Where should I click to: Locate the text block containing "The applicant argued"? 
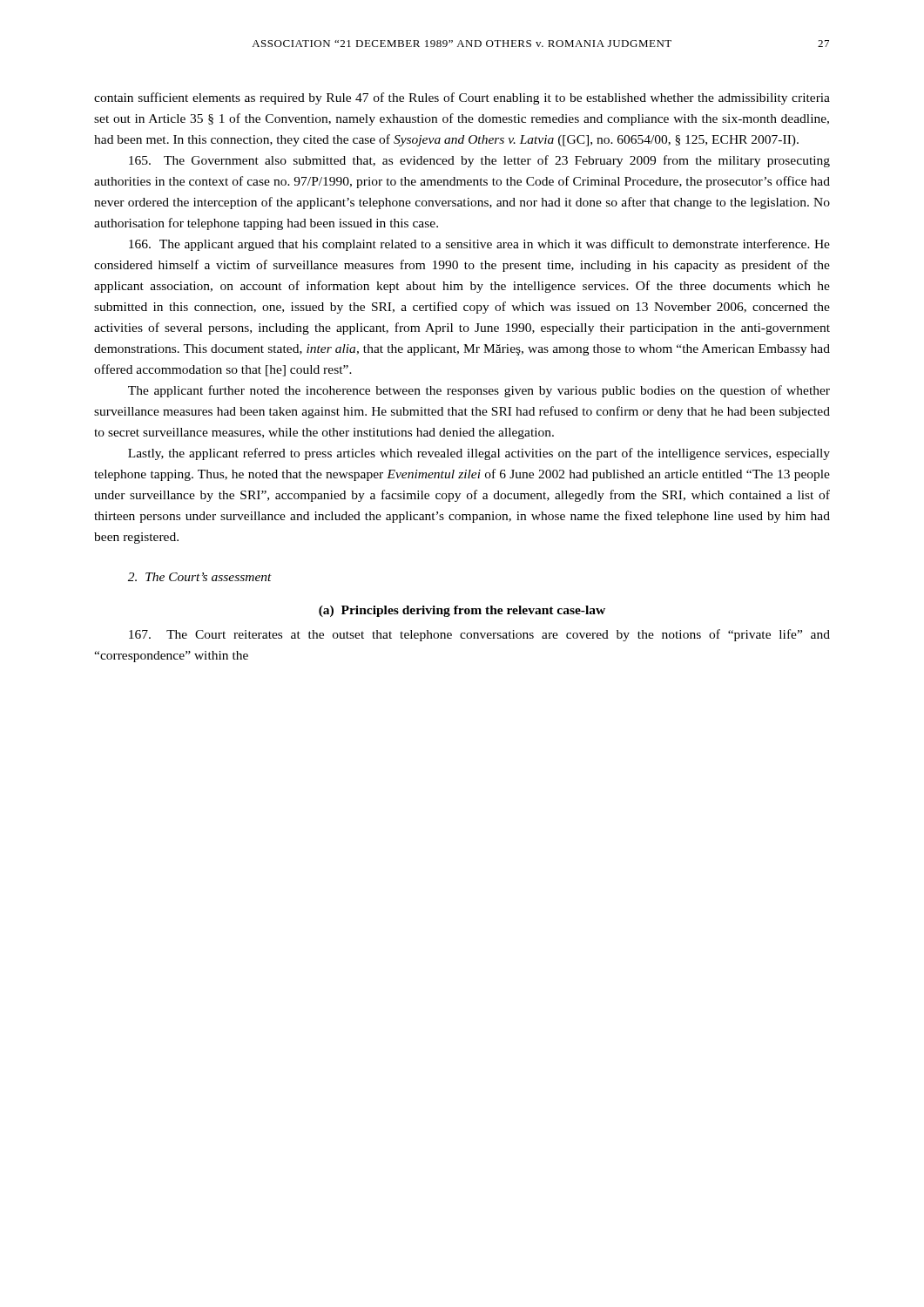462,307
